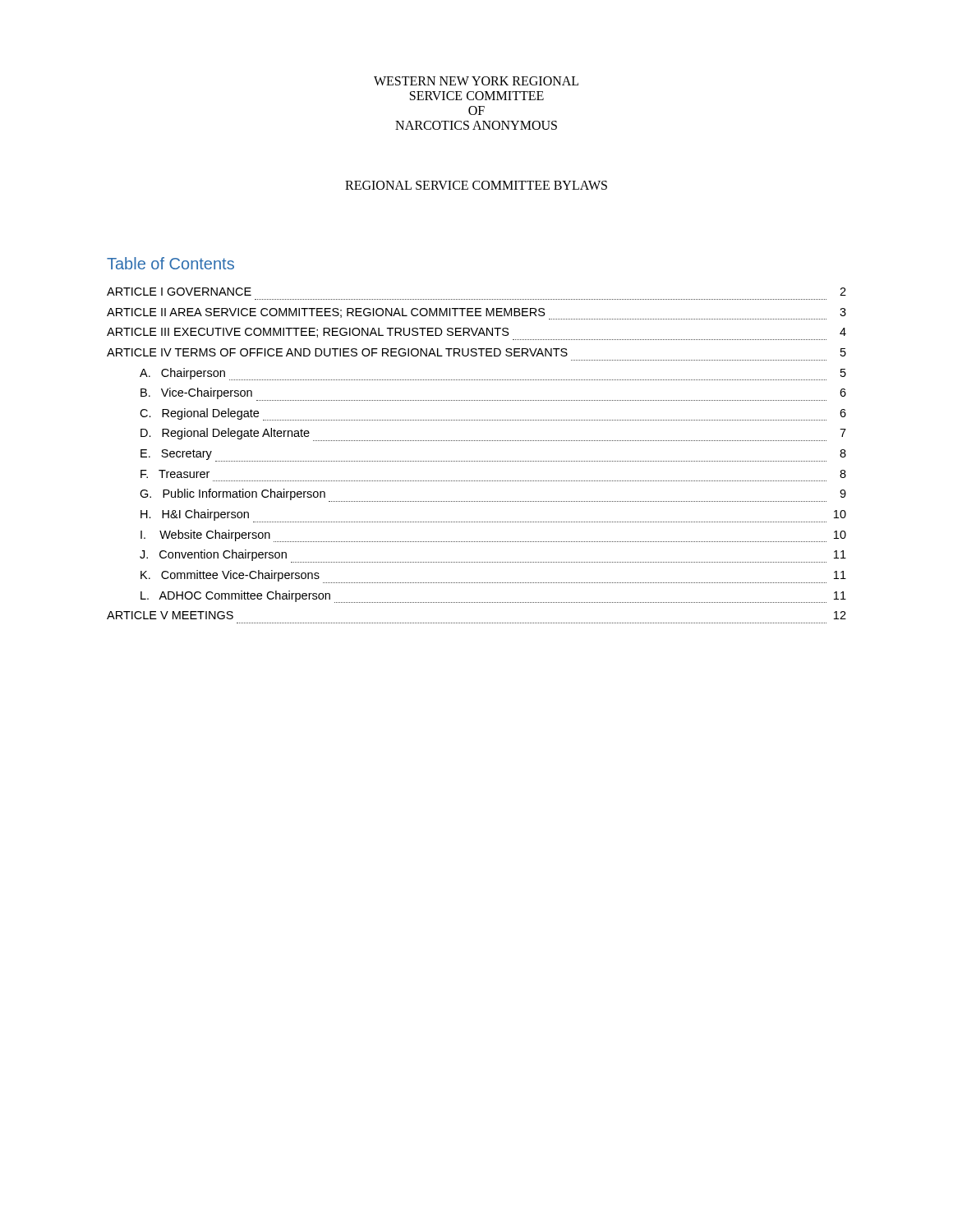Select the region starting "ARTICLE V MEETINGS 12"
Viewport: 953px width, 1232px height.
pos(476,616)
